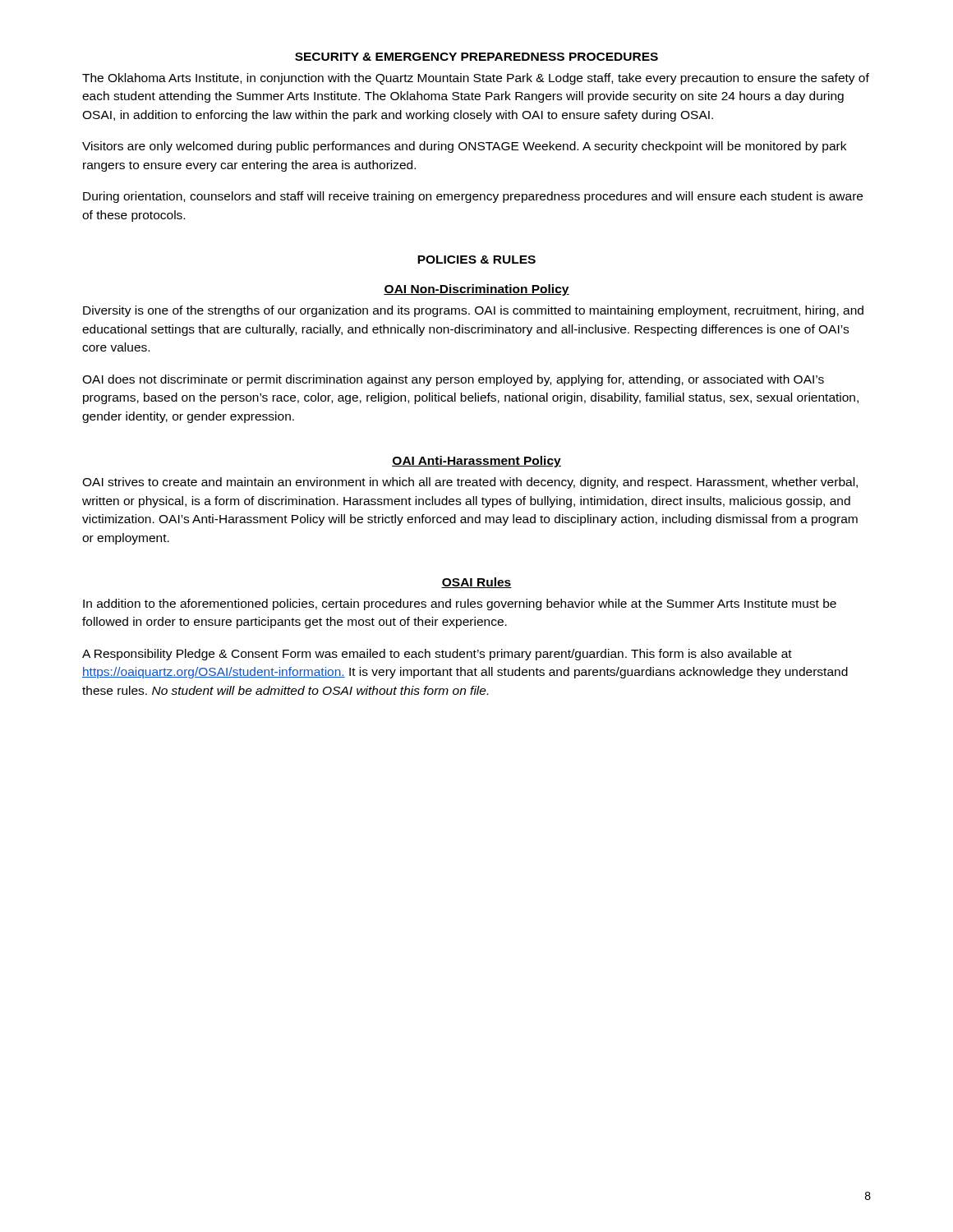Locate the text block that reads "OAI strives to create and maintain"
Viewport: 953px width, 1232px height.
470,509
